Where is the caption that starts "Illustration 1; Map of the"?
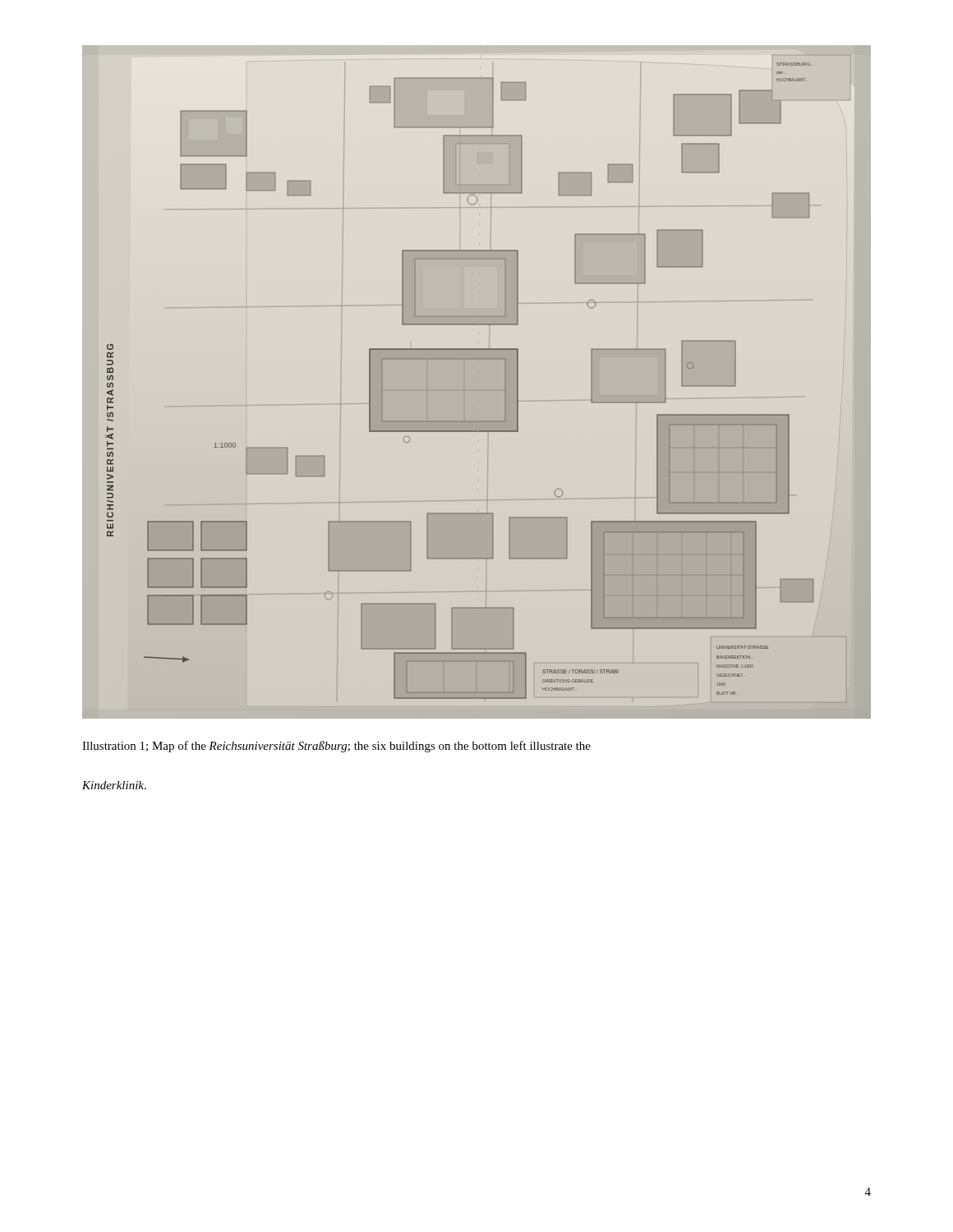Viewport: 953px width, 1232px height. coord(336,747)
